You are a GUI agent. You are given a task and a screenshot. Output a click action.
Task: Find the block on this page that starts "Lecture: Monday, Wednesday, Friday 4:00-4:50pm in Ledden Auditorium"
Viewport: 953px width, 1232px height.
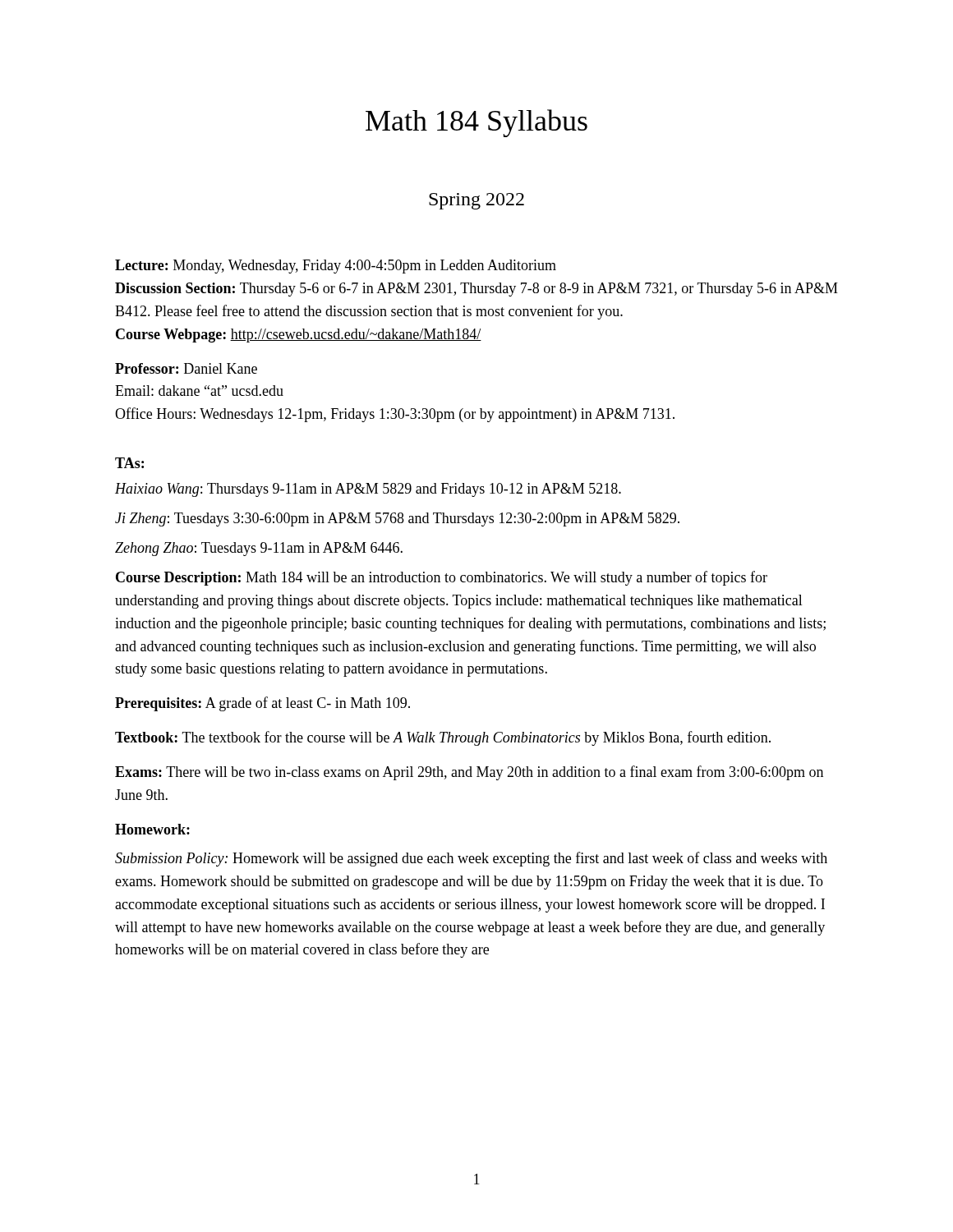pos(476,300)
